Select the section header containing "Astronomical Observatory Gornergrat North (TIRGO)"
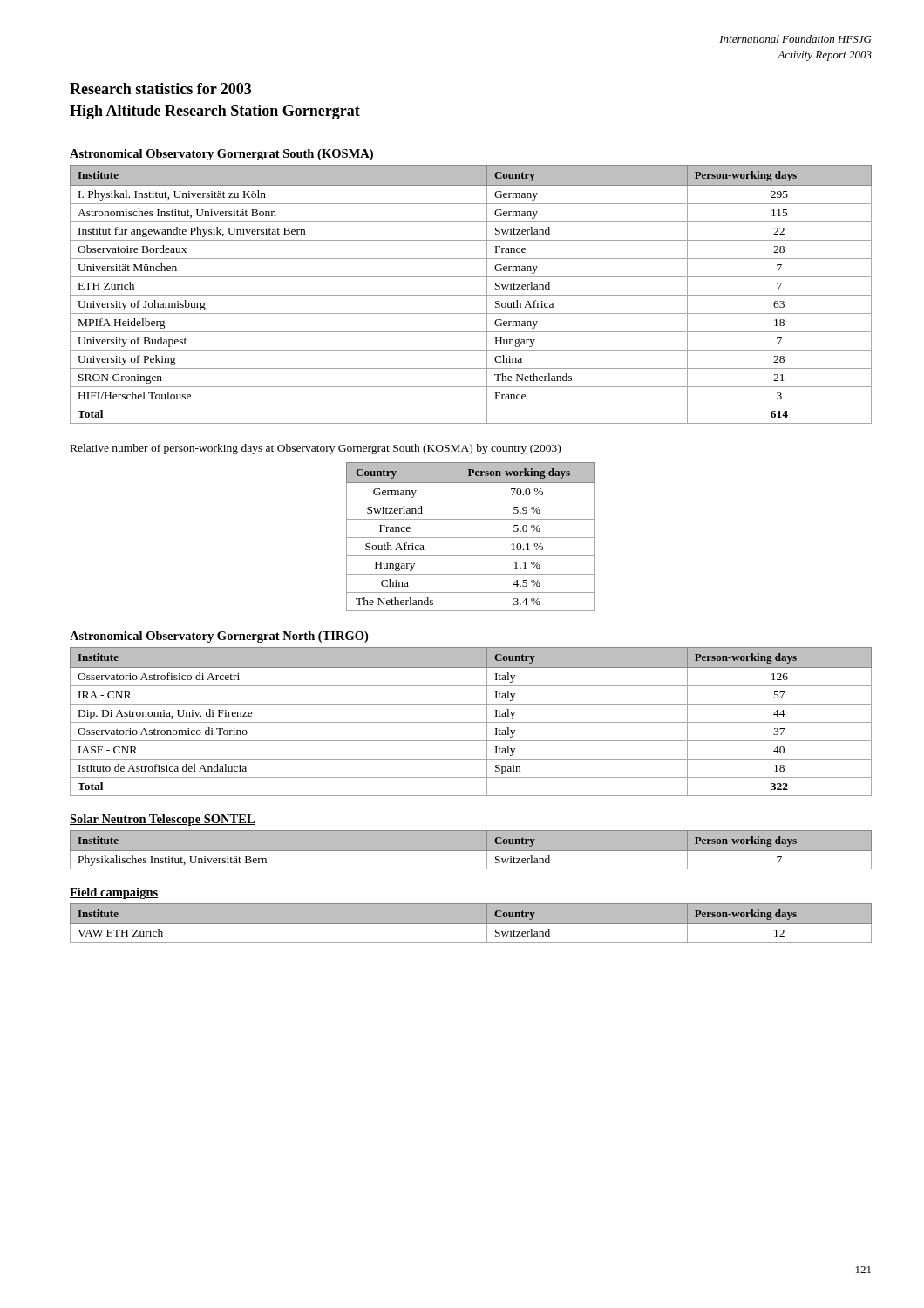 pos(219,636)
